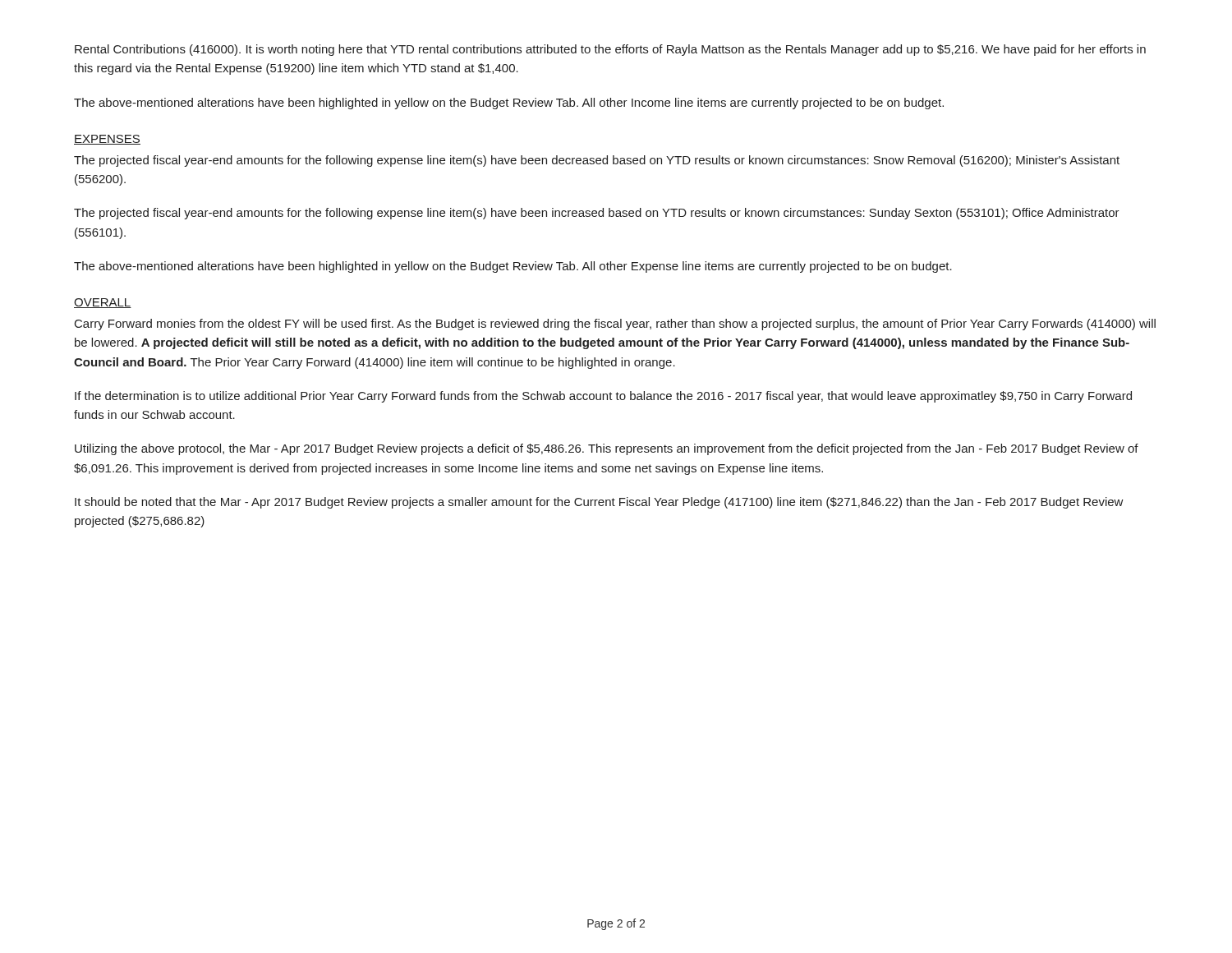Screen dimensions: 953x1232
Task: Navigate to the element starting "Rental Contributions (416000). It is worth noting here"
Action: click(610, 58)
